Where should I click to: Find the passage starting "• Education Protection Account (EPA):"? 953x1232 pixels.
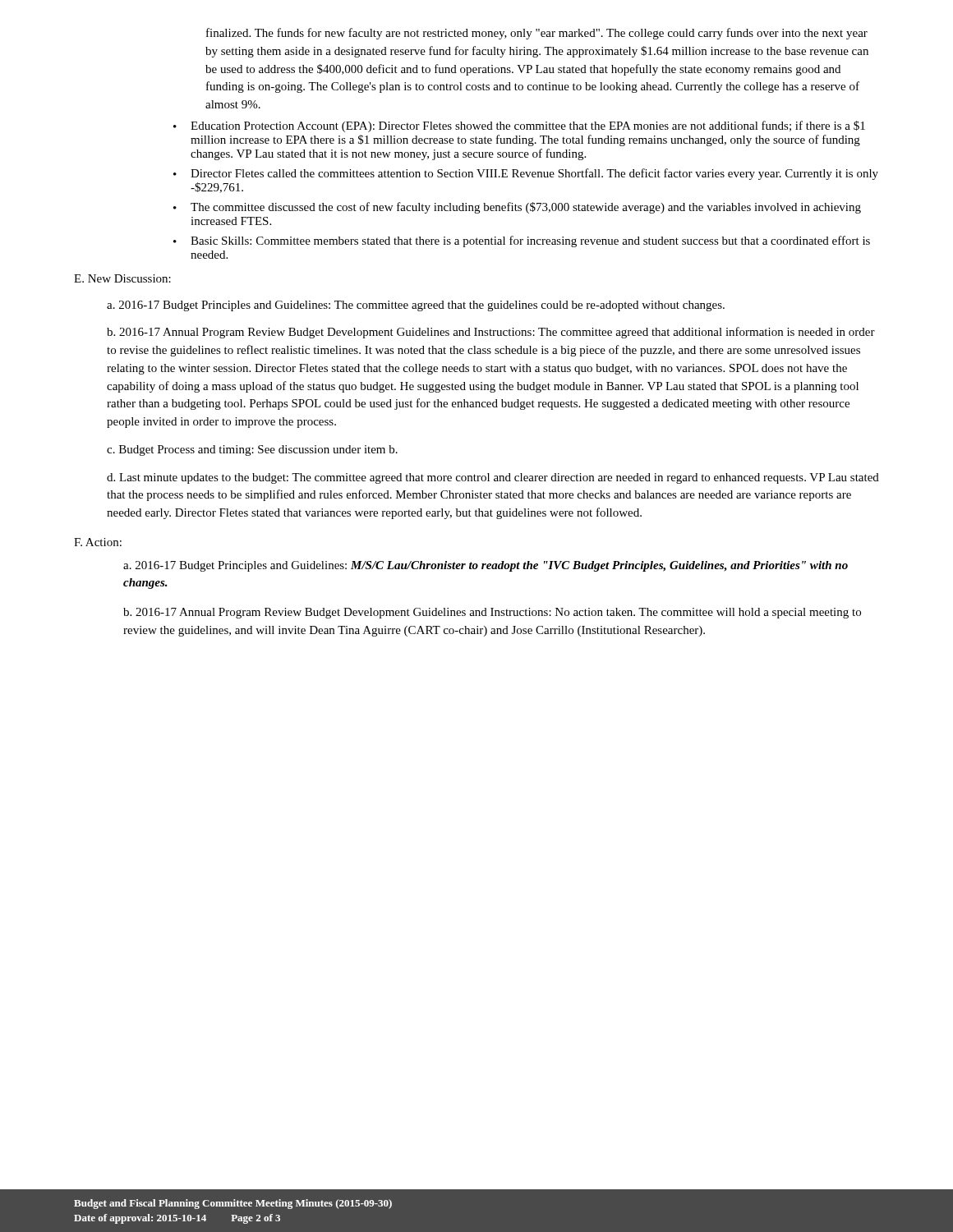click(526, 140)
